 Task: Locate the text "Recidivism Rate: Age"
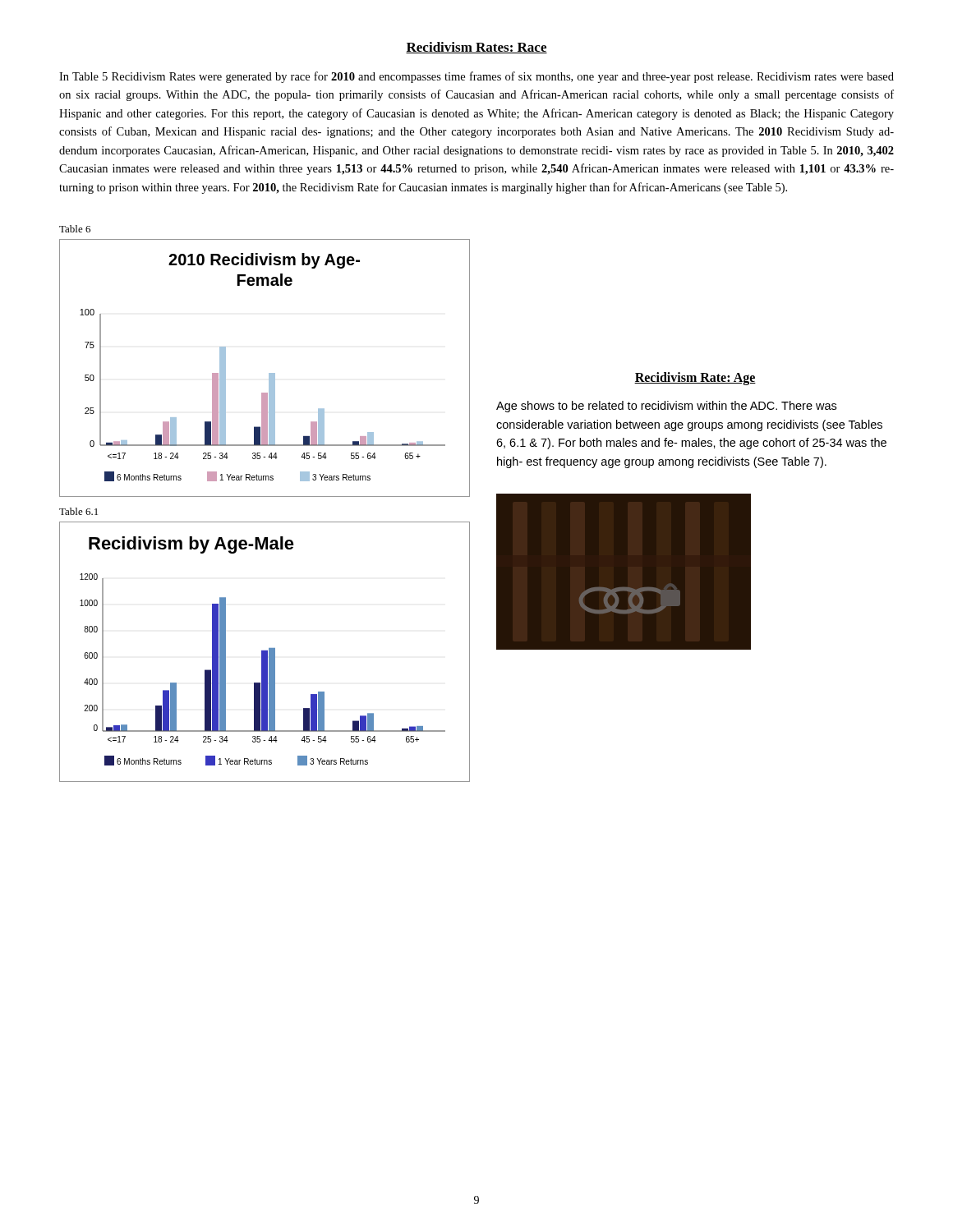pyautogui.click(x=695, y=378)
